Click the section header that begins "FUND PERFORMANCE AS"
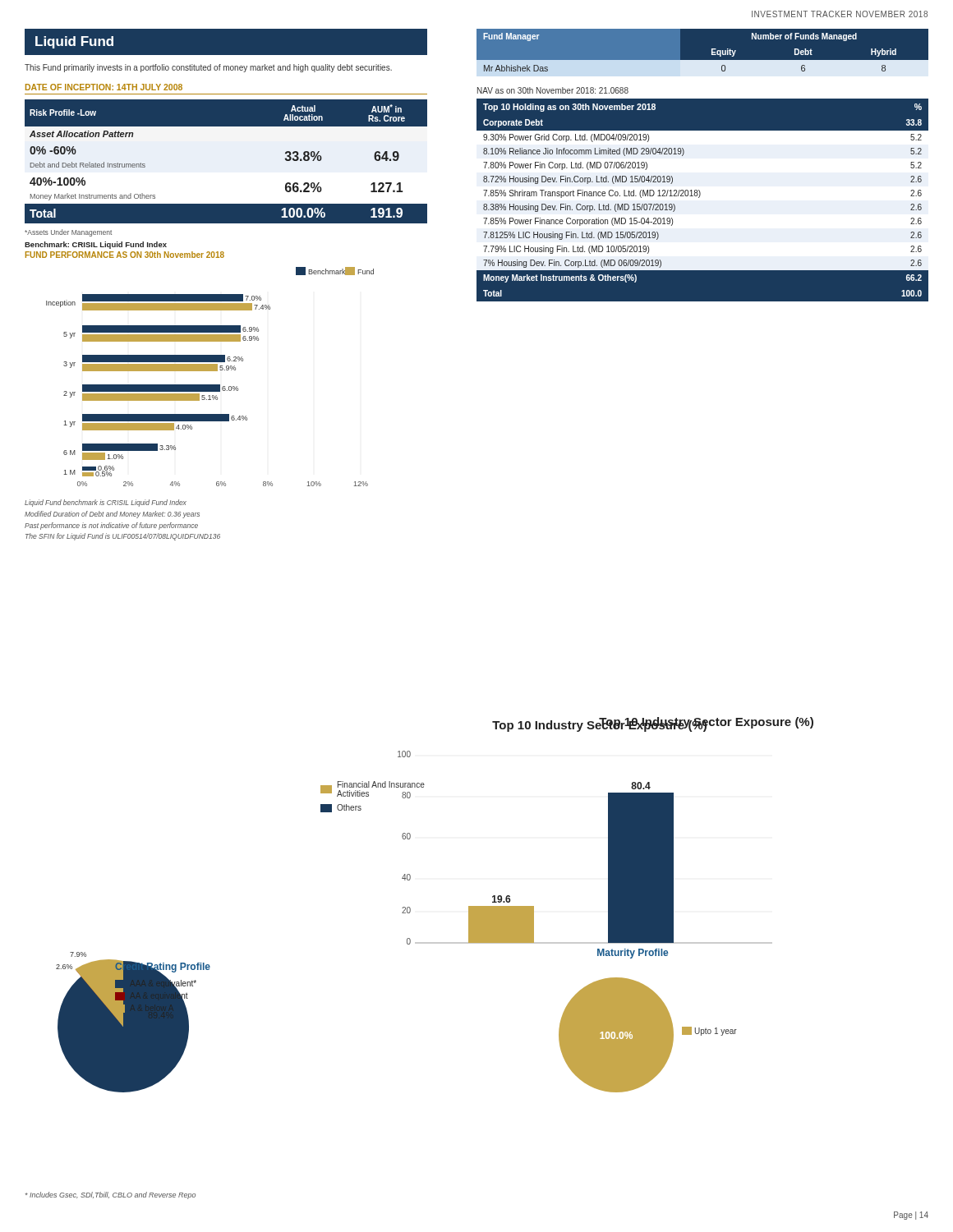953x1232 pixels. coord(125,255)
